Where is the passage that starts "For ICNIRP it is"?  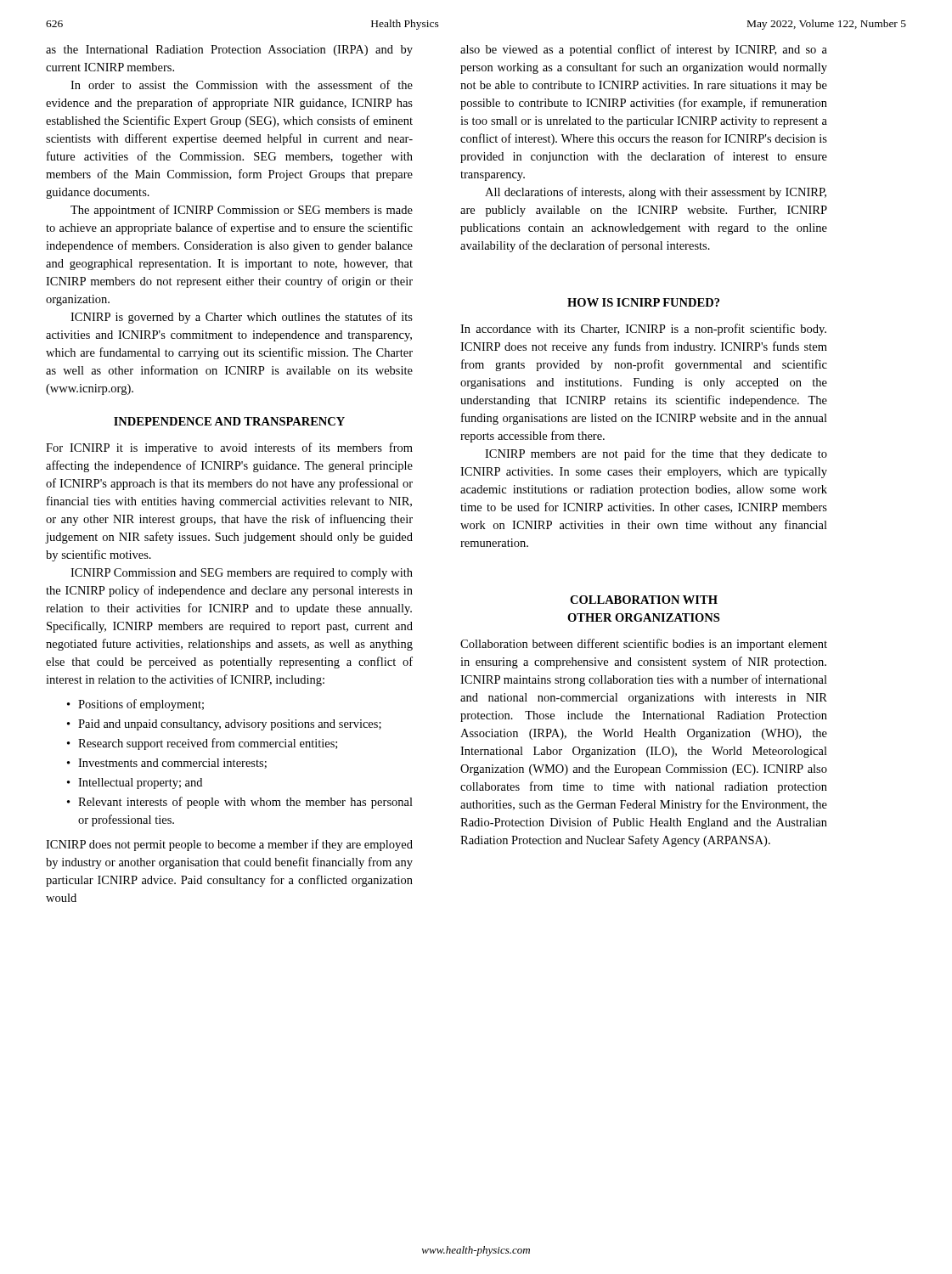point(229,564)
